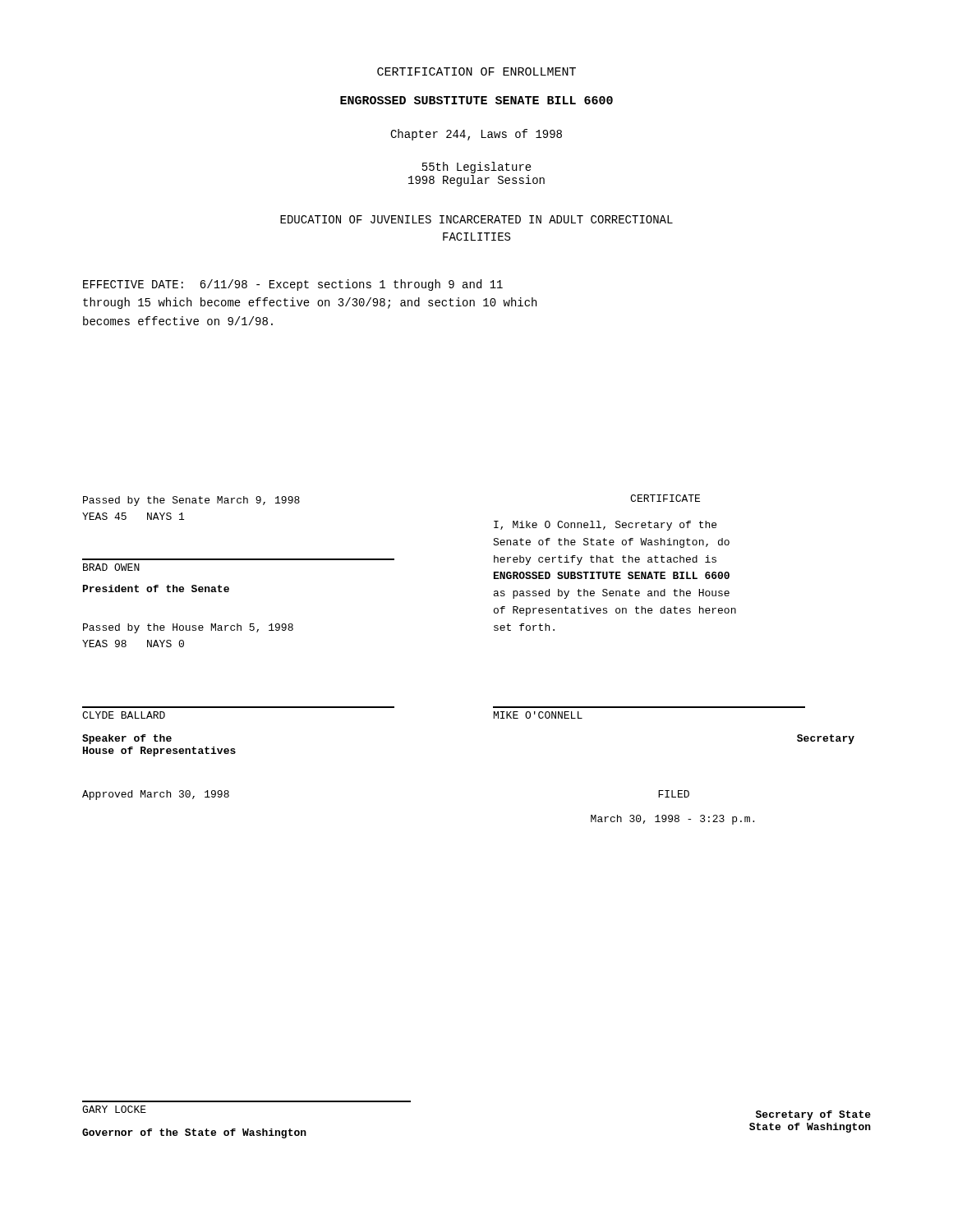Locate the text "GARY LOCKE"
The image size is (953, 1232).
click(x=246, y=1108)
